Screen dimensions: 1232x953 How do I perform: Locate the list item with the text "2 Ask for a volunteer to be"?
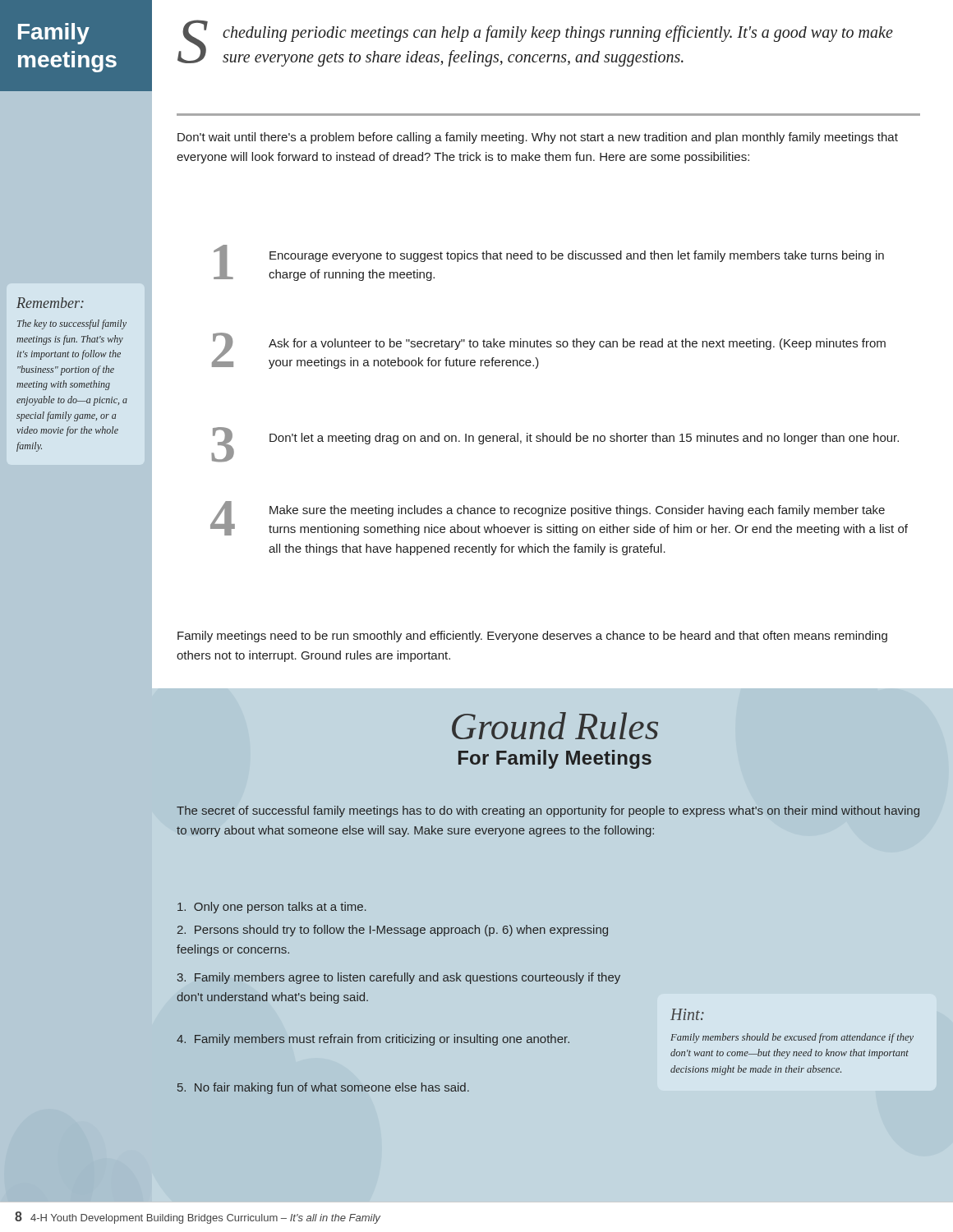tap(561, 352)
